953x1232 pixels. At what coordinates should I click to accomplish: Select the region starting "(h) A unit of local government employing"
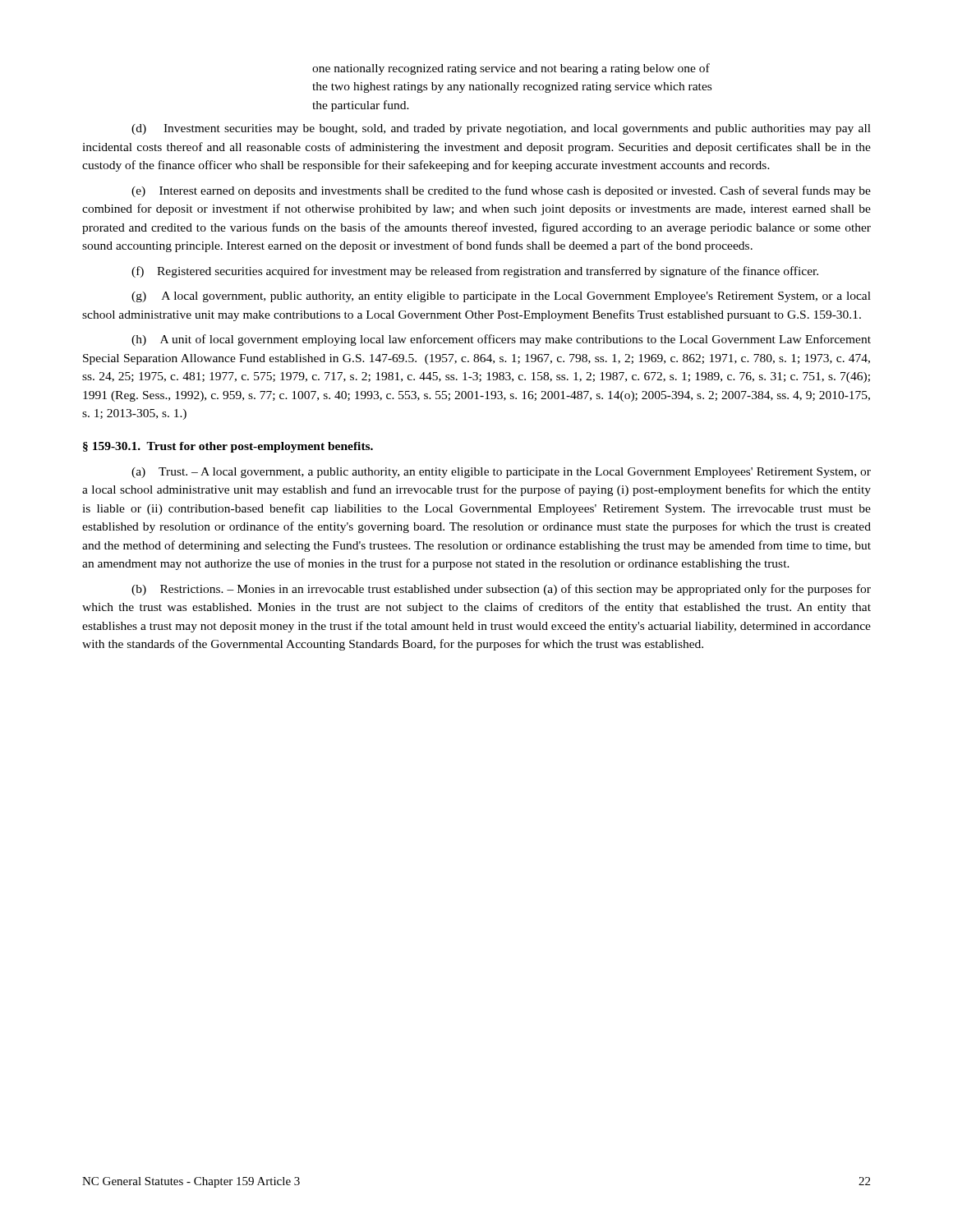coord(476,376)
